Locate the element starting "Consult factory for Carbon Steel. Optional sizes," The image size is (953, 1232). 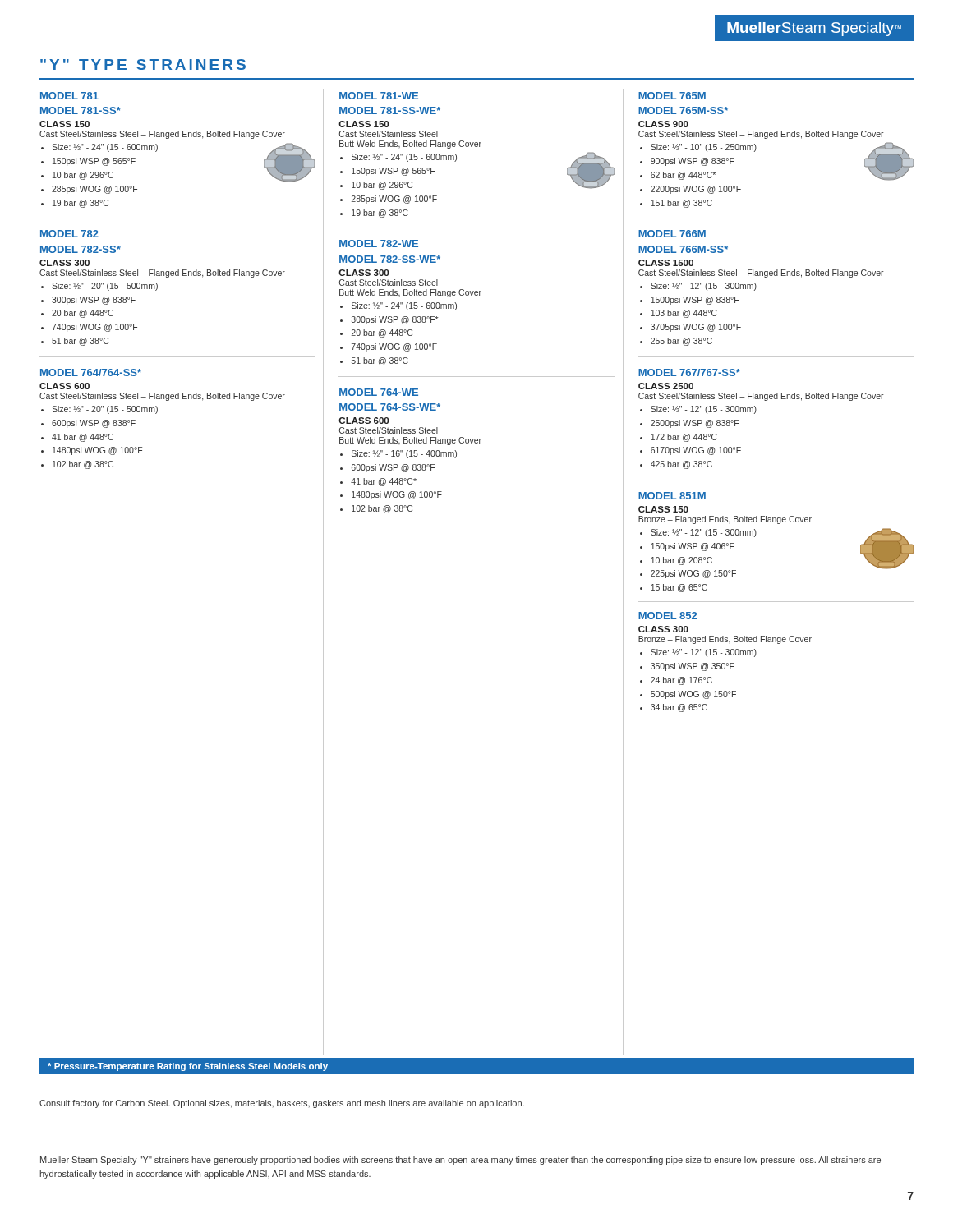(282, 1103)
